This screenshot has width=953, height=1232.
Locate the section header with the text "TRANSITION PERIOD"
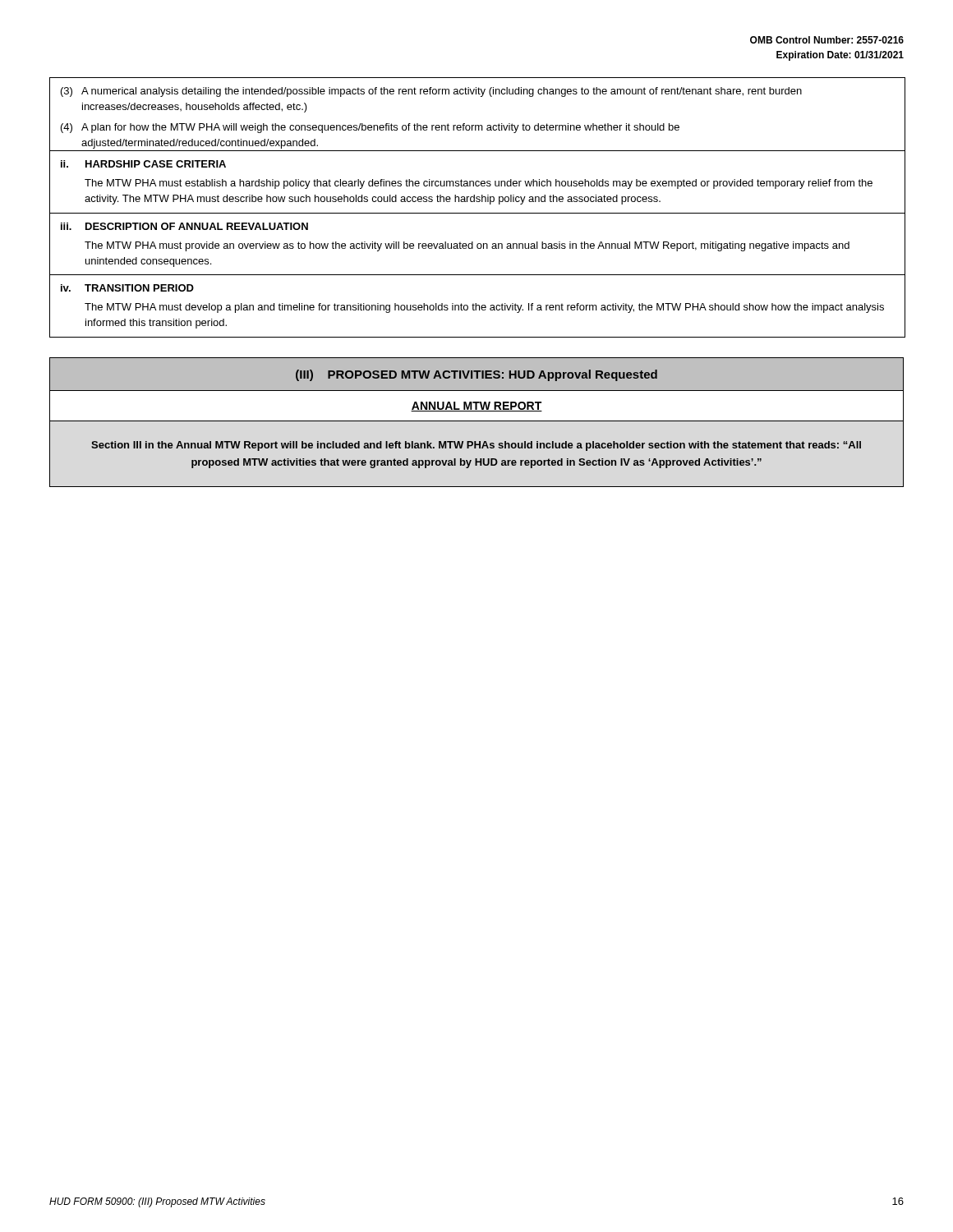tap(139, 288)
